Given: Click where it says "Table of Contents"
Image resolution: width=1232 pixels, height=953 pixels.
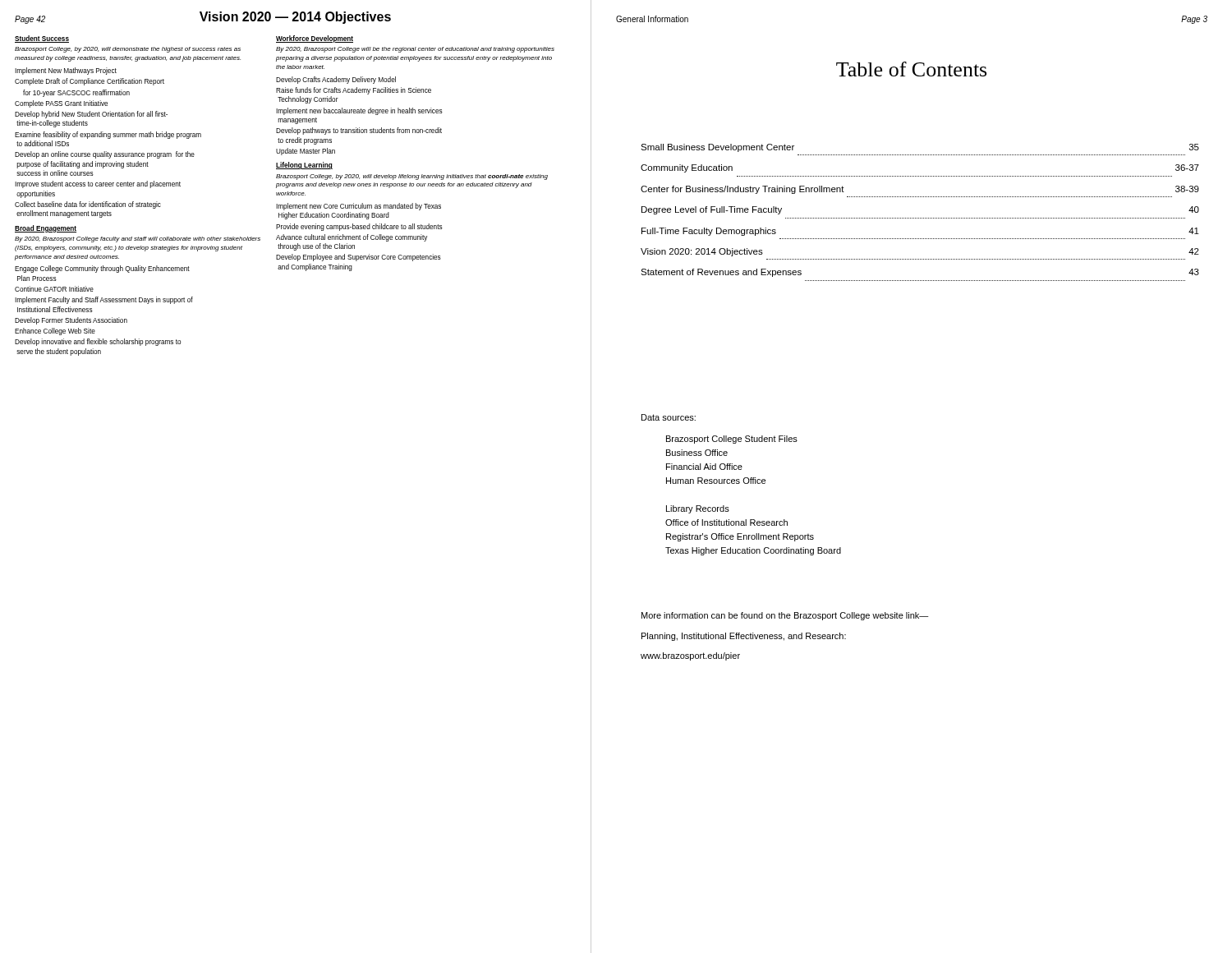Looking at the screenshot, I should pyautogui.click(x=912, y=69).
